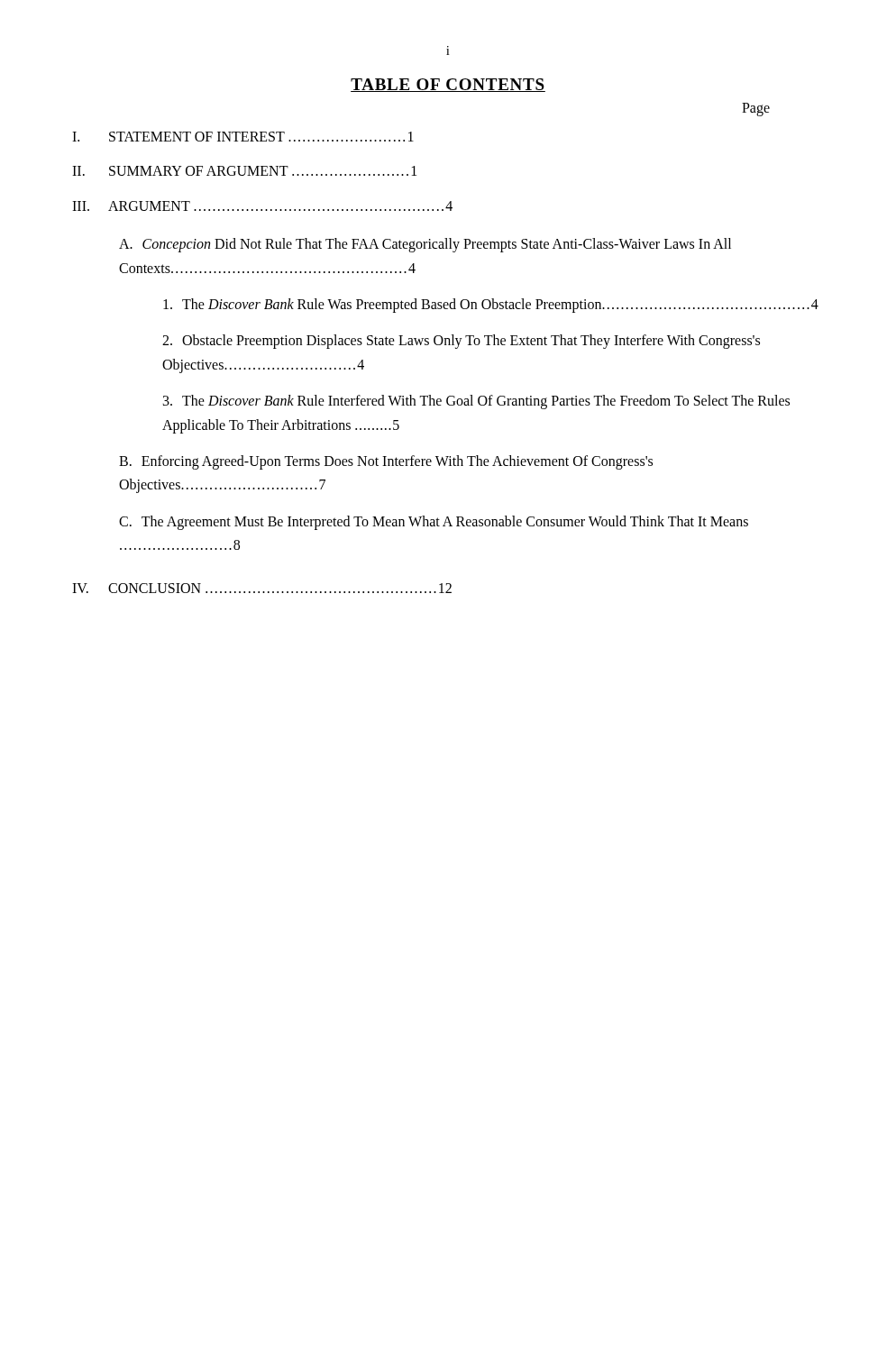
Task: Find "II. SUMMARY OF ARGUMENT" on this page
Action: coord(244,171)
